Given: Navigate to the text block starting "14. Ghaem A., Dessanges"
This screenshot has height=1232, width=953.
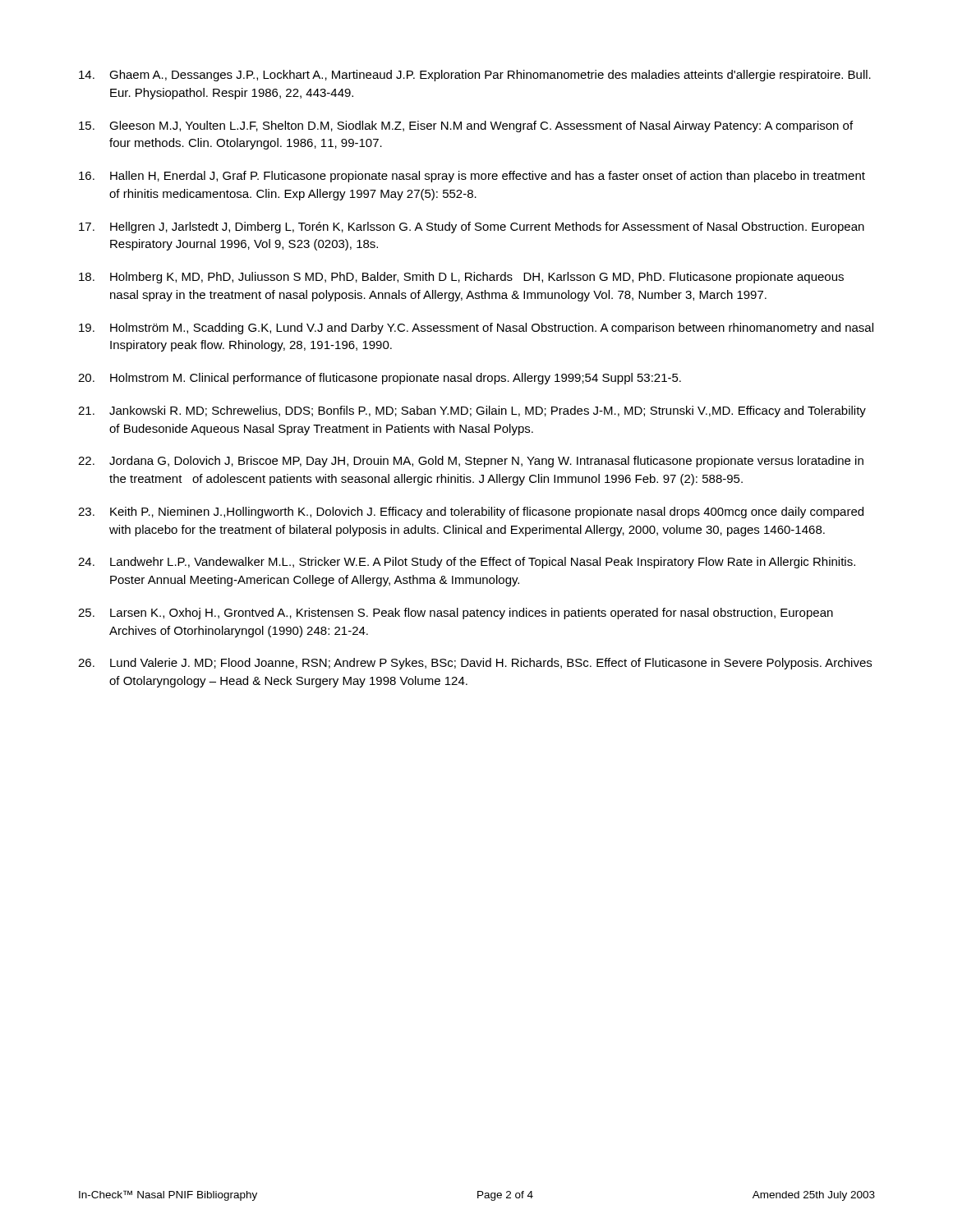Looking at the screenshot, I should pos(476,84).
